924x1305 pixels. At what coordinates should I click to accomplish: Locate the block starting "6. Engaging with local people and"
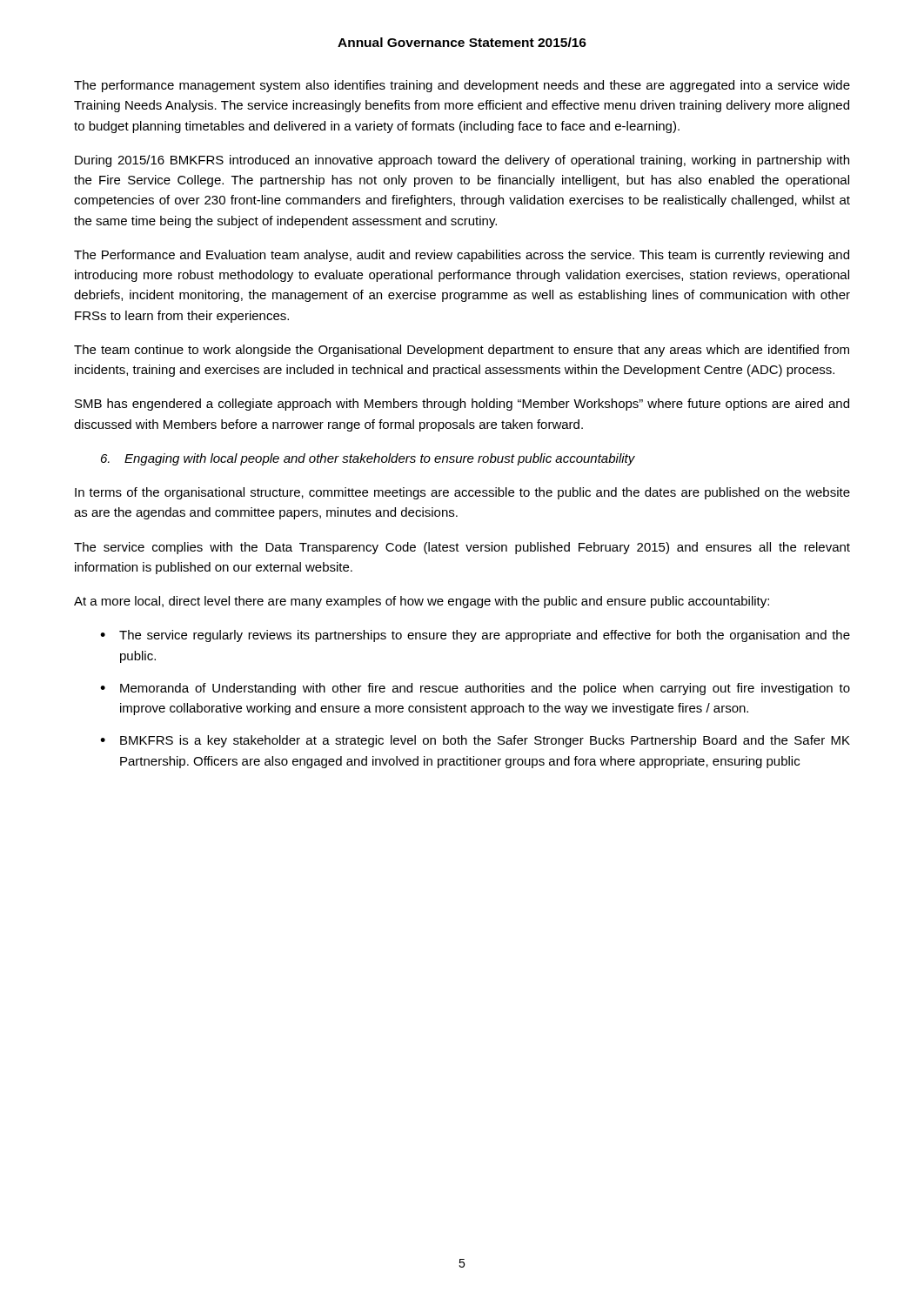(475, 458)
